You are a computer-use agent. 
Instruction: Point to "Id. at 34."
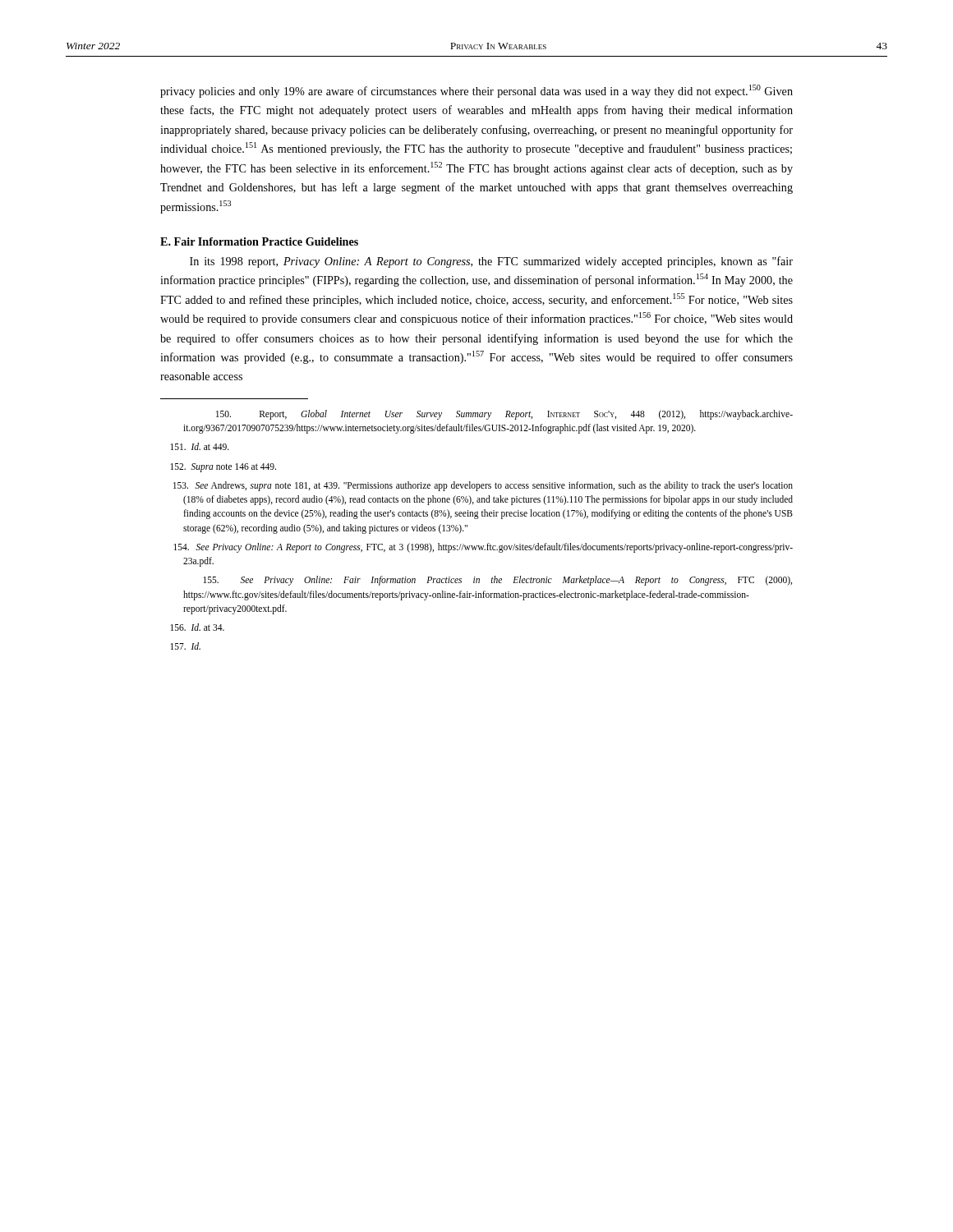pyautogui.click(x=192, y=628)
